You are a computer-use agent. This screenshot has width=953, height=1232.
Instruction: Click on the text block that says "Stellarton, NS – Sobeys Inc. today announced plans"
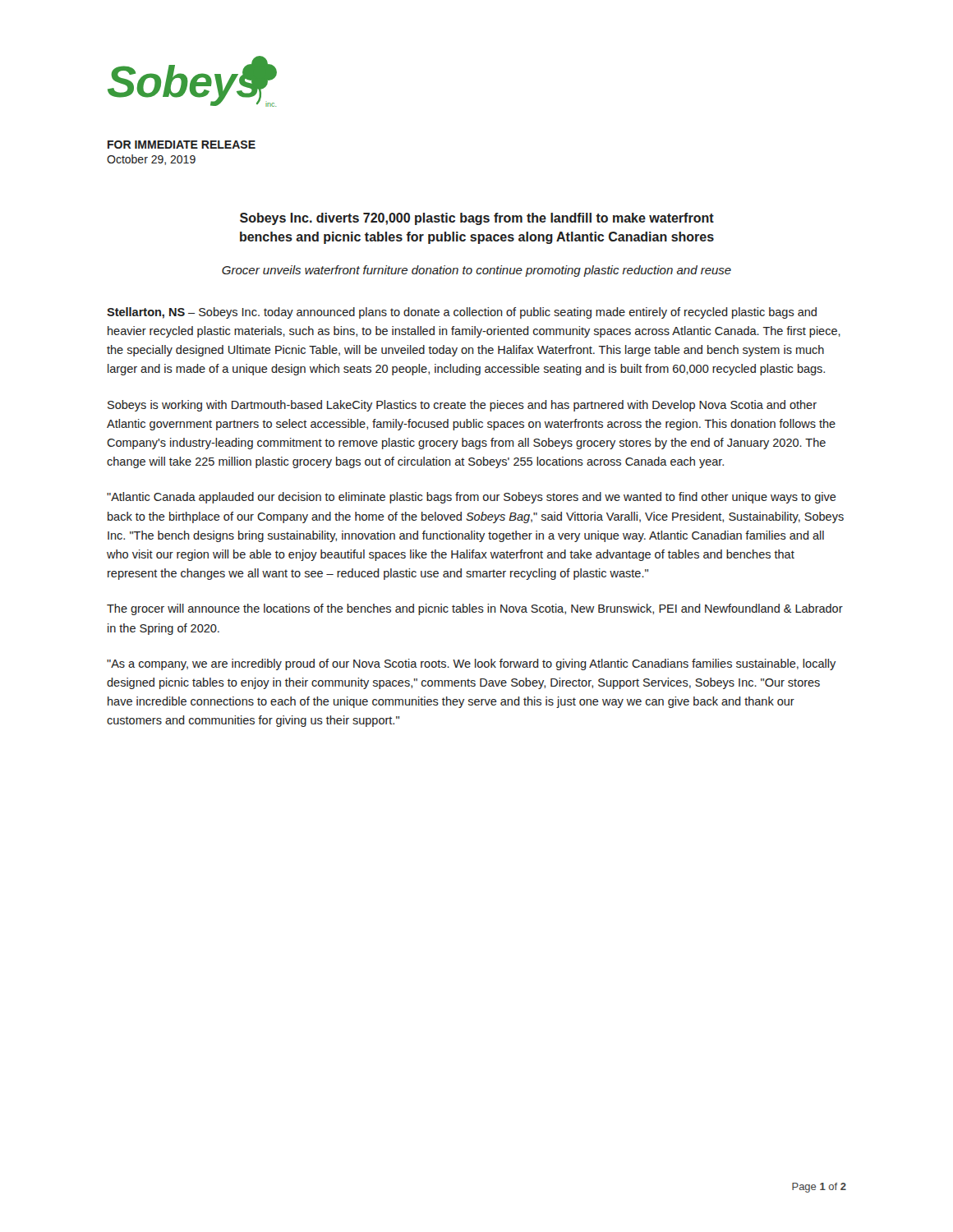[474, 341]
